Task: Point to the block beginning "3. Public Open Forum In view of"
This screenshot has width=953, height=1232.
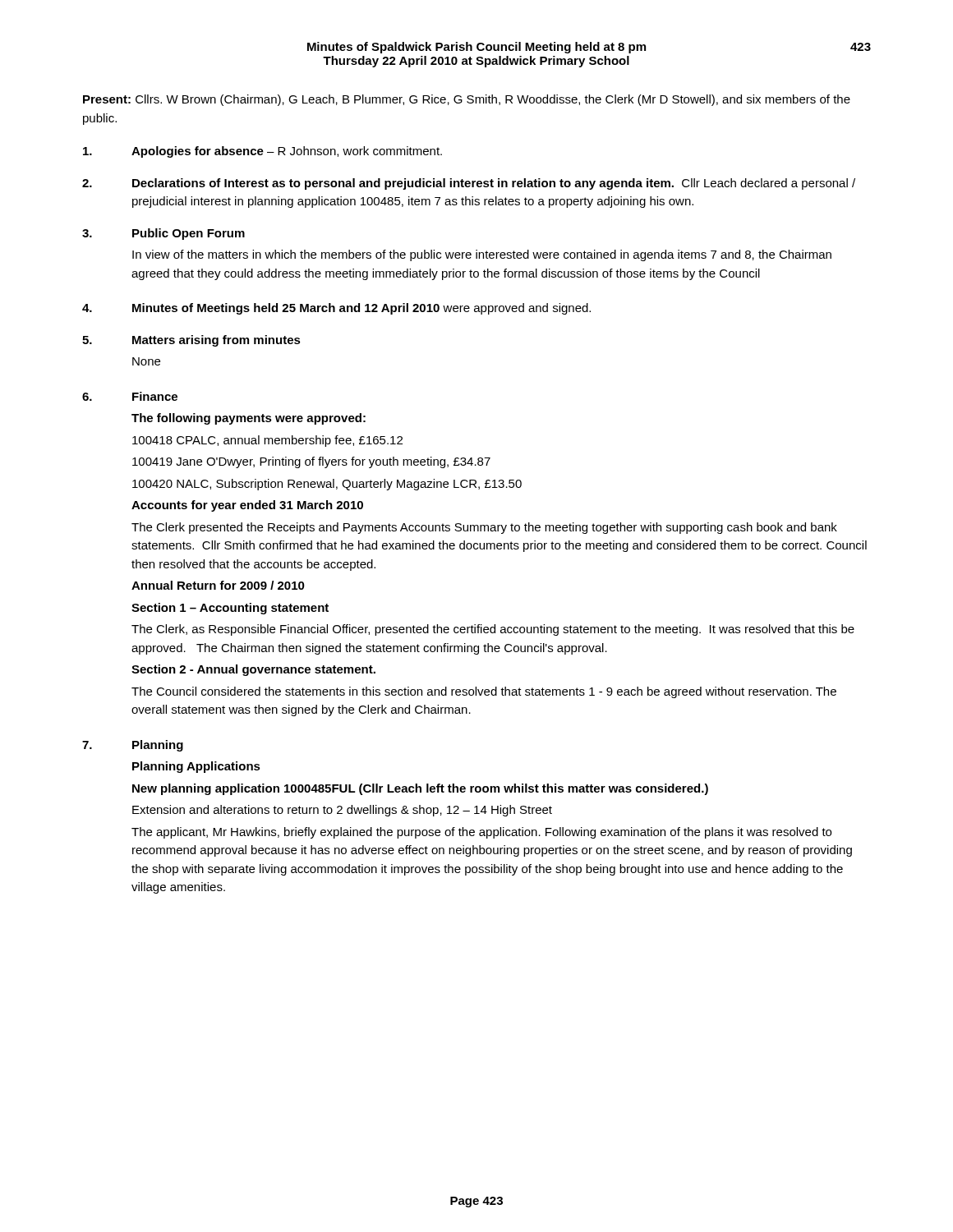Action: click(x=476, y=255)
